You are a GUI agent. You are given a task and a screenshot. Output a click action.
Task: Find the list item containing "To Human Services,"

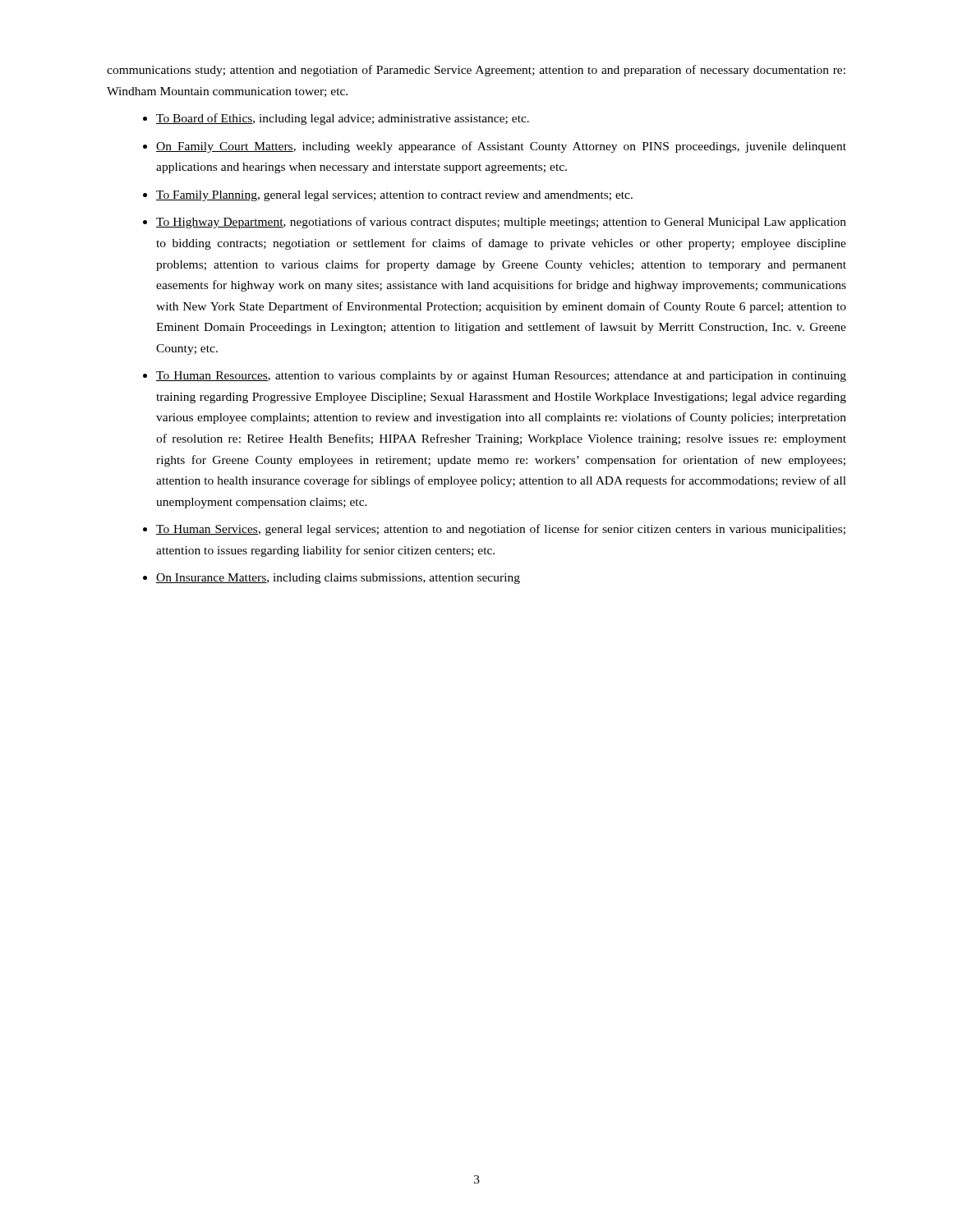(476, 539)
